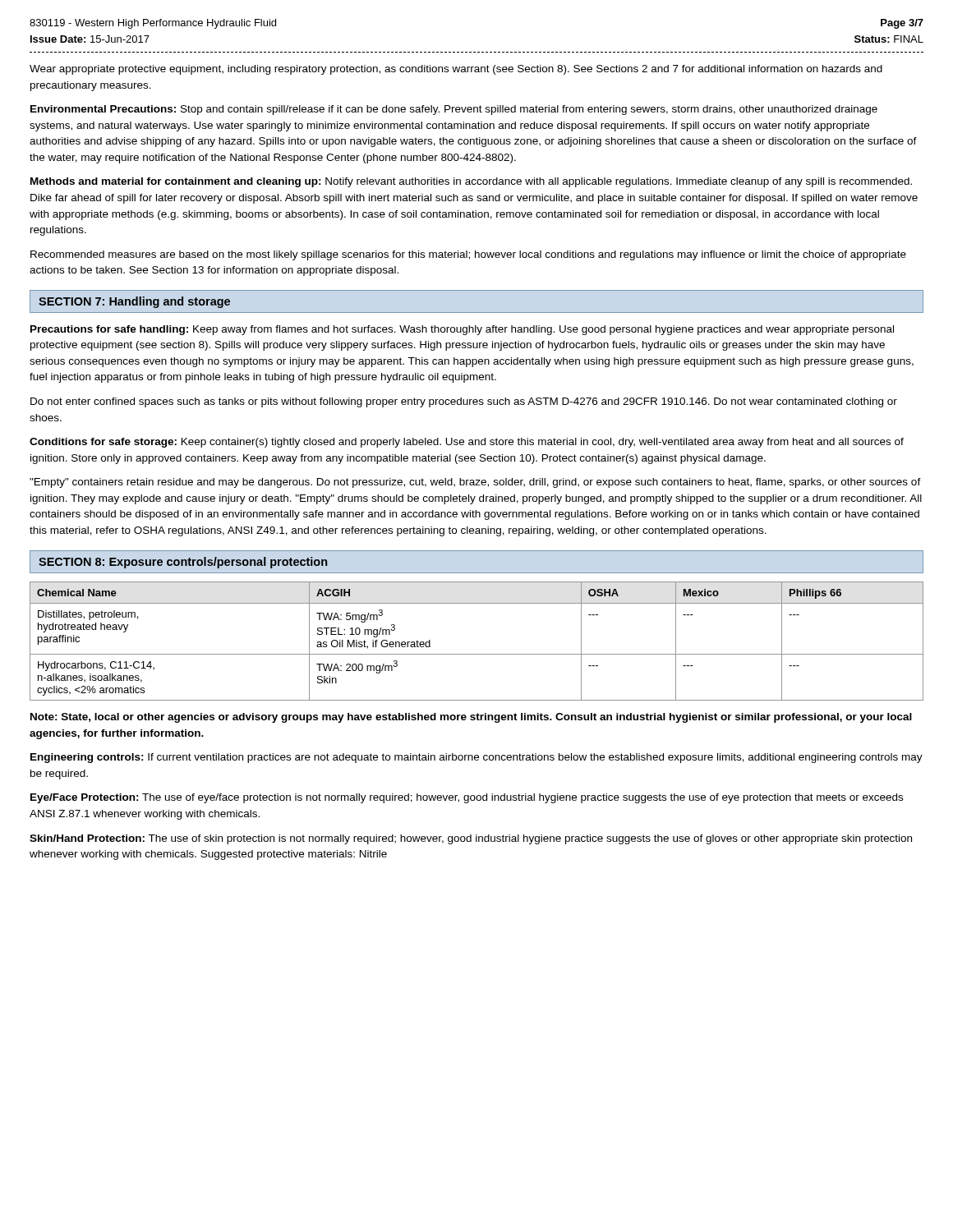
Task: Find the text block that reads "Precautions for safe handling: Keep"
Action: 472,353
